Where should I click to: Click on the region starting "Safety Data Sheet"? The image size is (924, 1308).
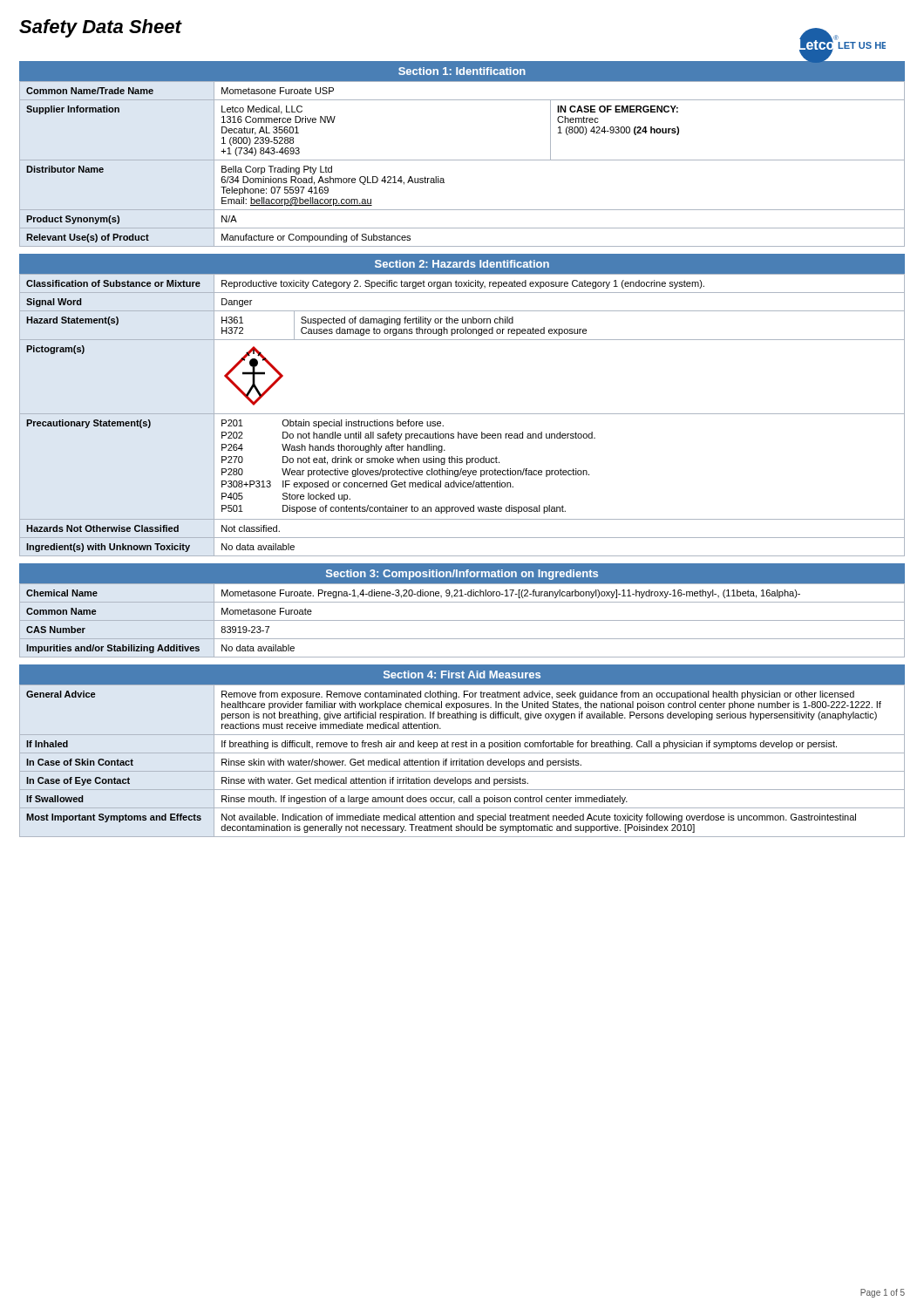100,27
